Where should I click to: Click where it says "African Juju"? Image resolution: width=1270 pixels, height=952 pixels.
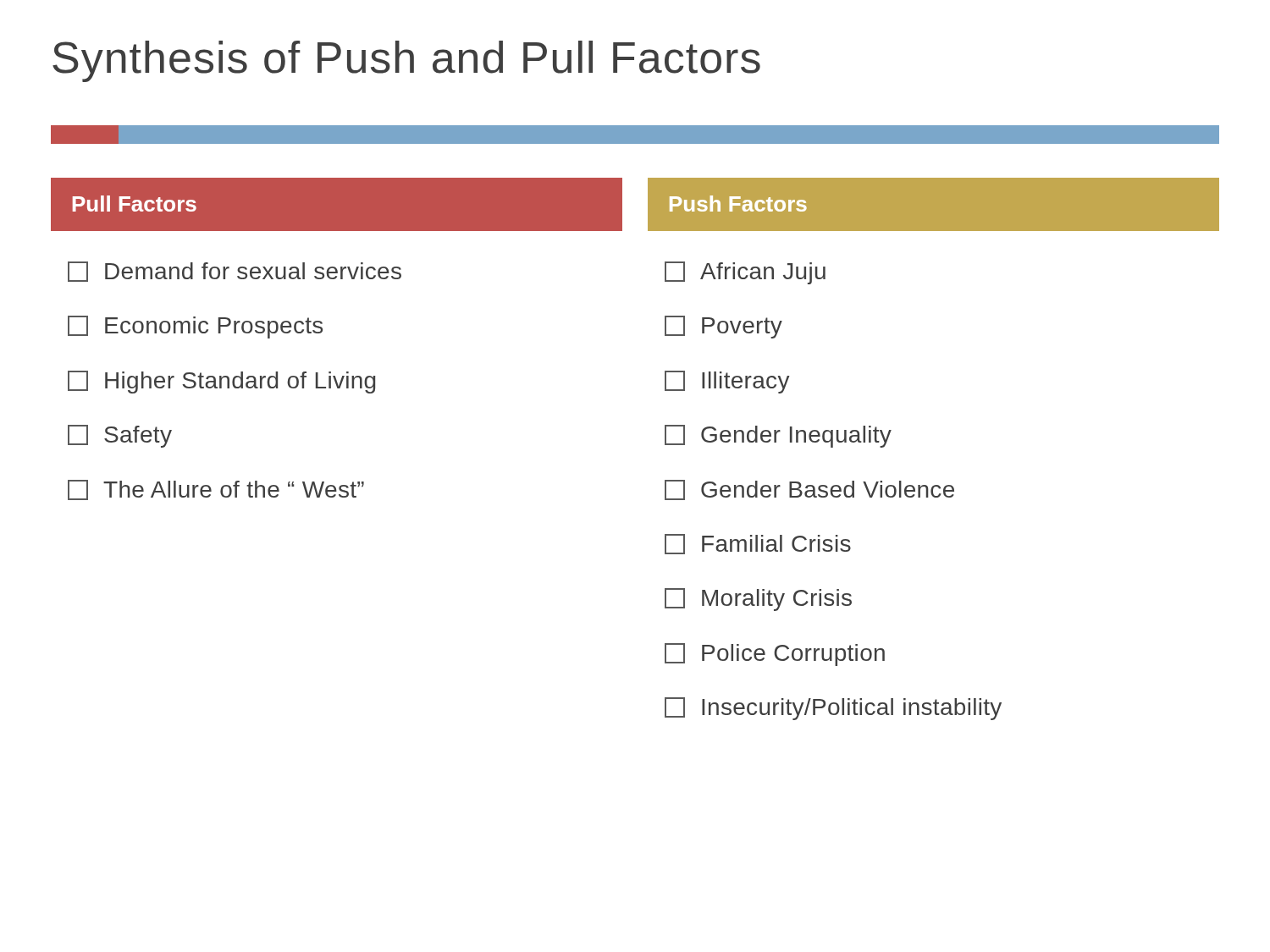[745, 273]
